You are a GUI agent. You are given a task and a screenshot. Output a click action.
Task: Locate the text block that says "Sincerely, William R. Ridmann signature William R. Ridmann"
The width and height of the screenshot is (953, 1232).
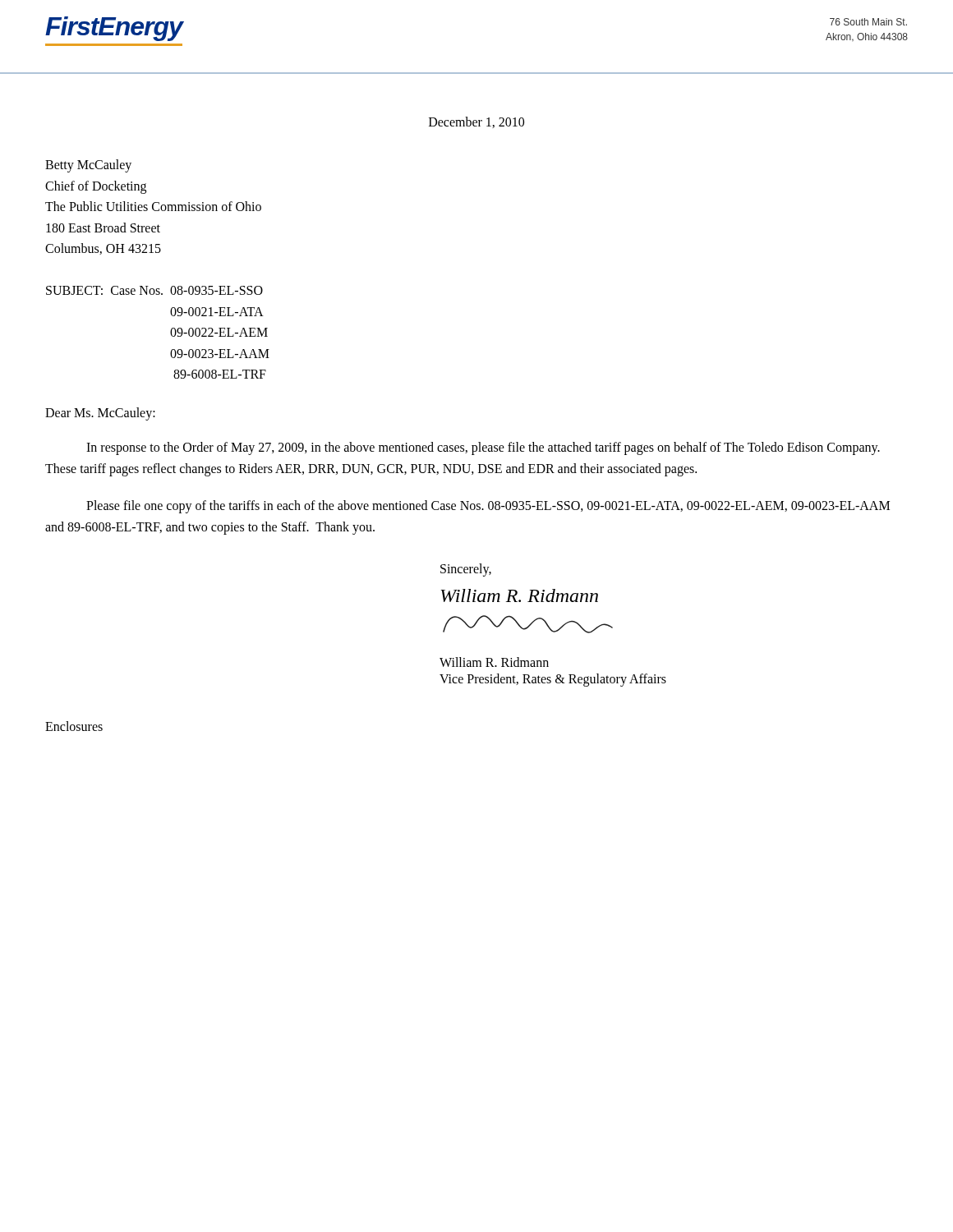466,570
